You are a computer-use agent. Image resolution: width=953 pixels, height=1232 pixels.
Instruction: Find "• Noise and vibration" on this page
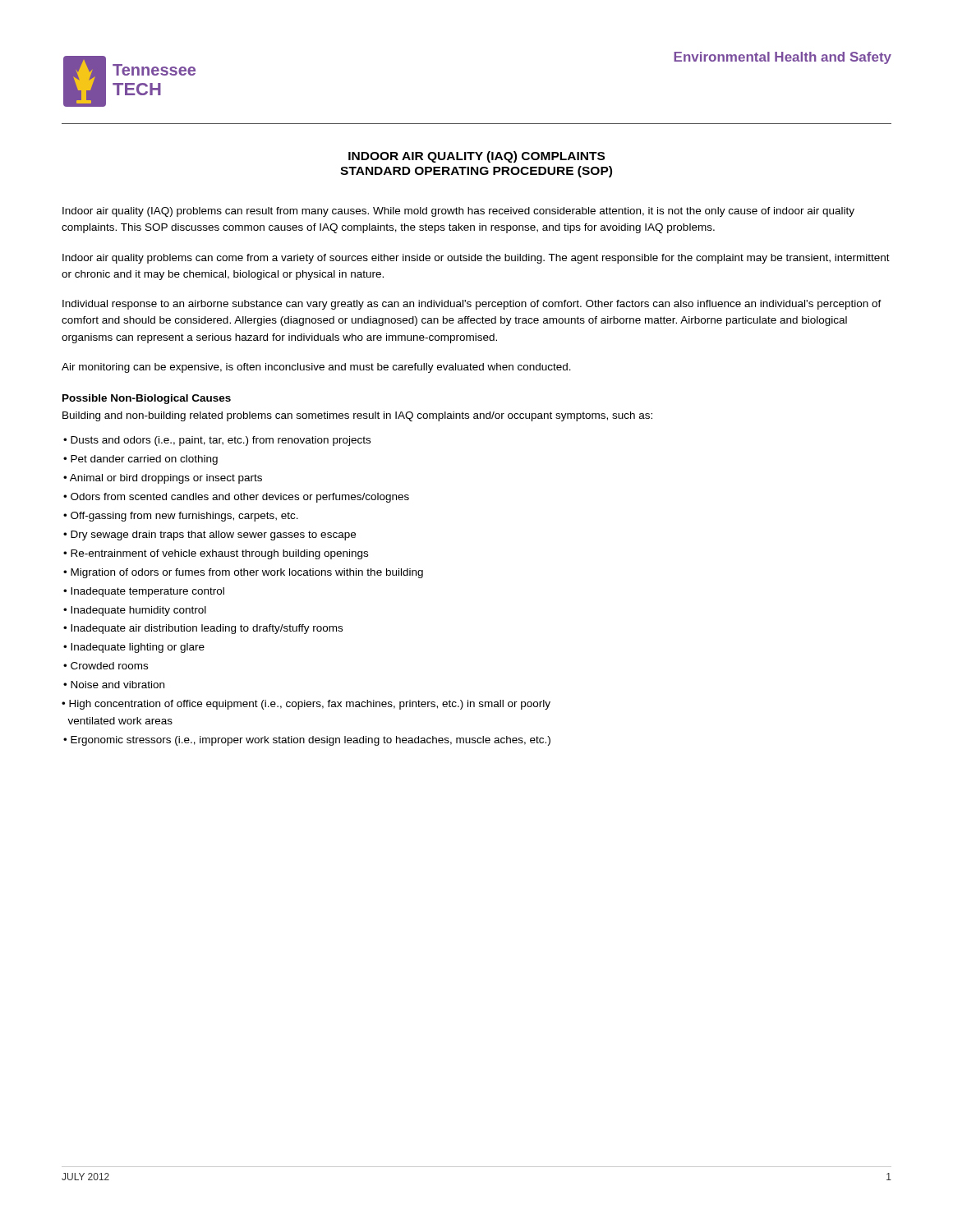114,685
